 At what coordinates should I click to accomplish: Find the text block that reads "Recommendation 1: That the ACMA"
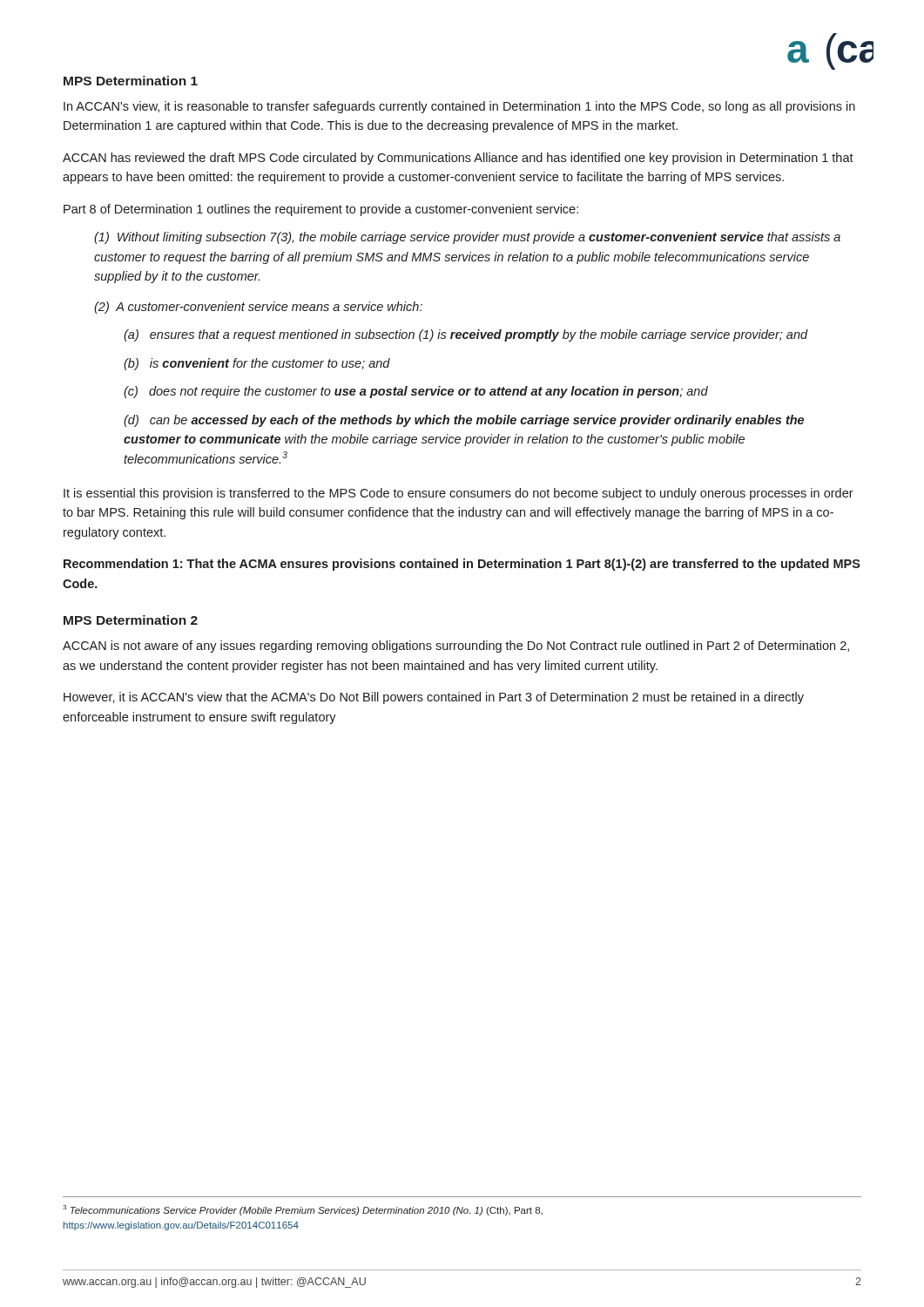461,574
